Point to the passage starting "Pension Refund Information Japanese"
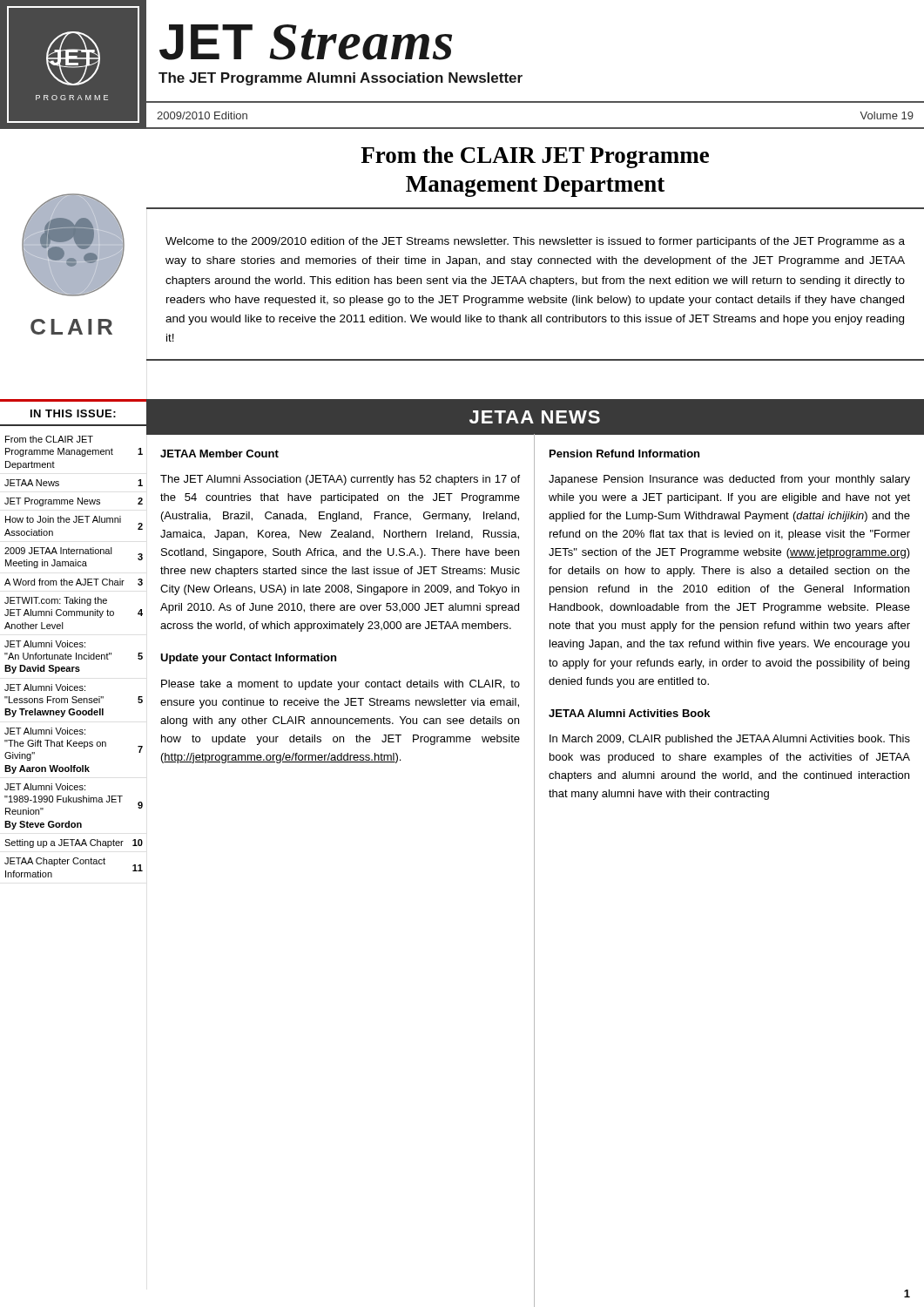This screenshot has height=1307, width=924. coord(729,623)
